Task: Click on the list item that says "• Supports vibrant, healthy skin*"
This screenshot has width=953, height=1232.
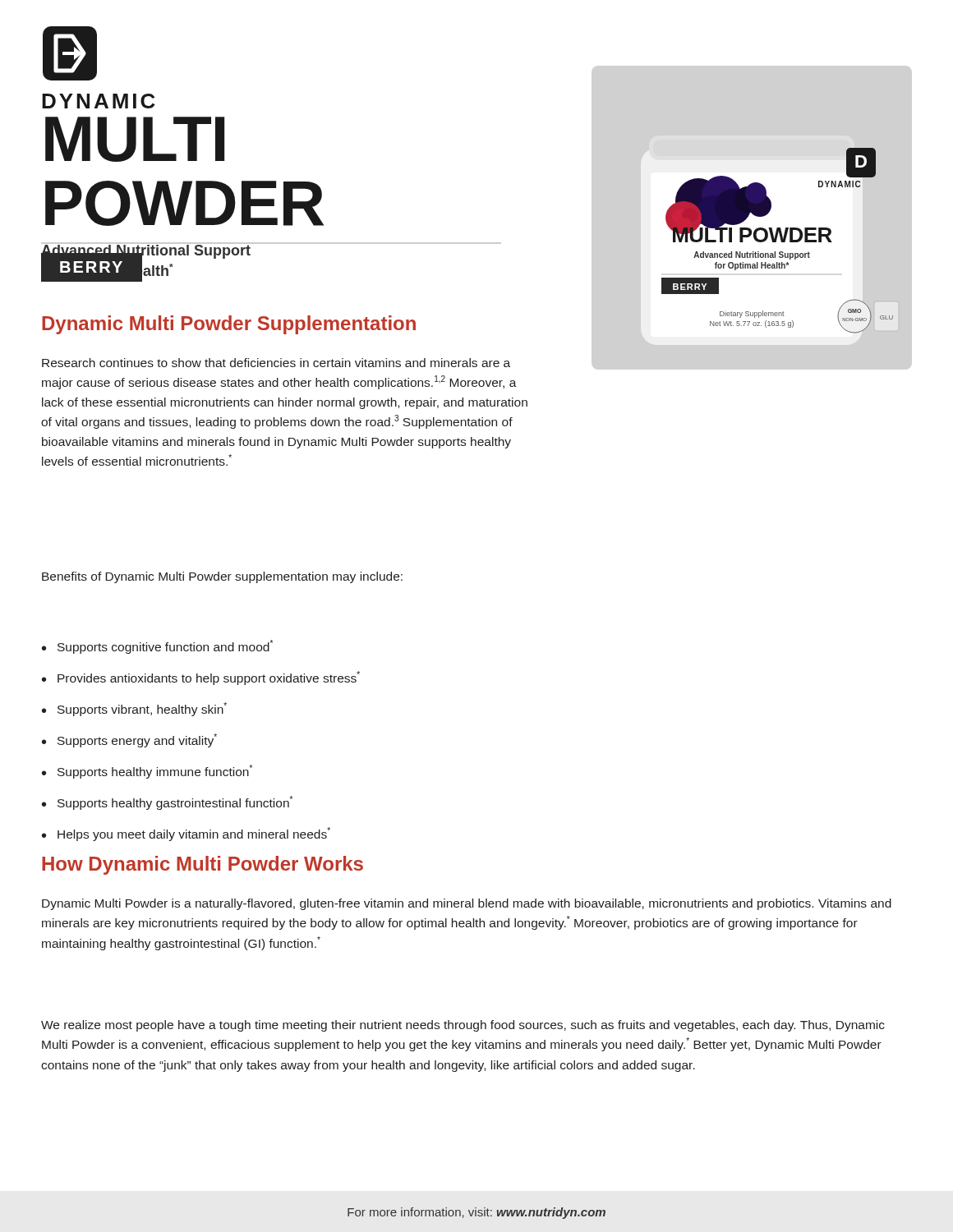Action: (134, 711)
